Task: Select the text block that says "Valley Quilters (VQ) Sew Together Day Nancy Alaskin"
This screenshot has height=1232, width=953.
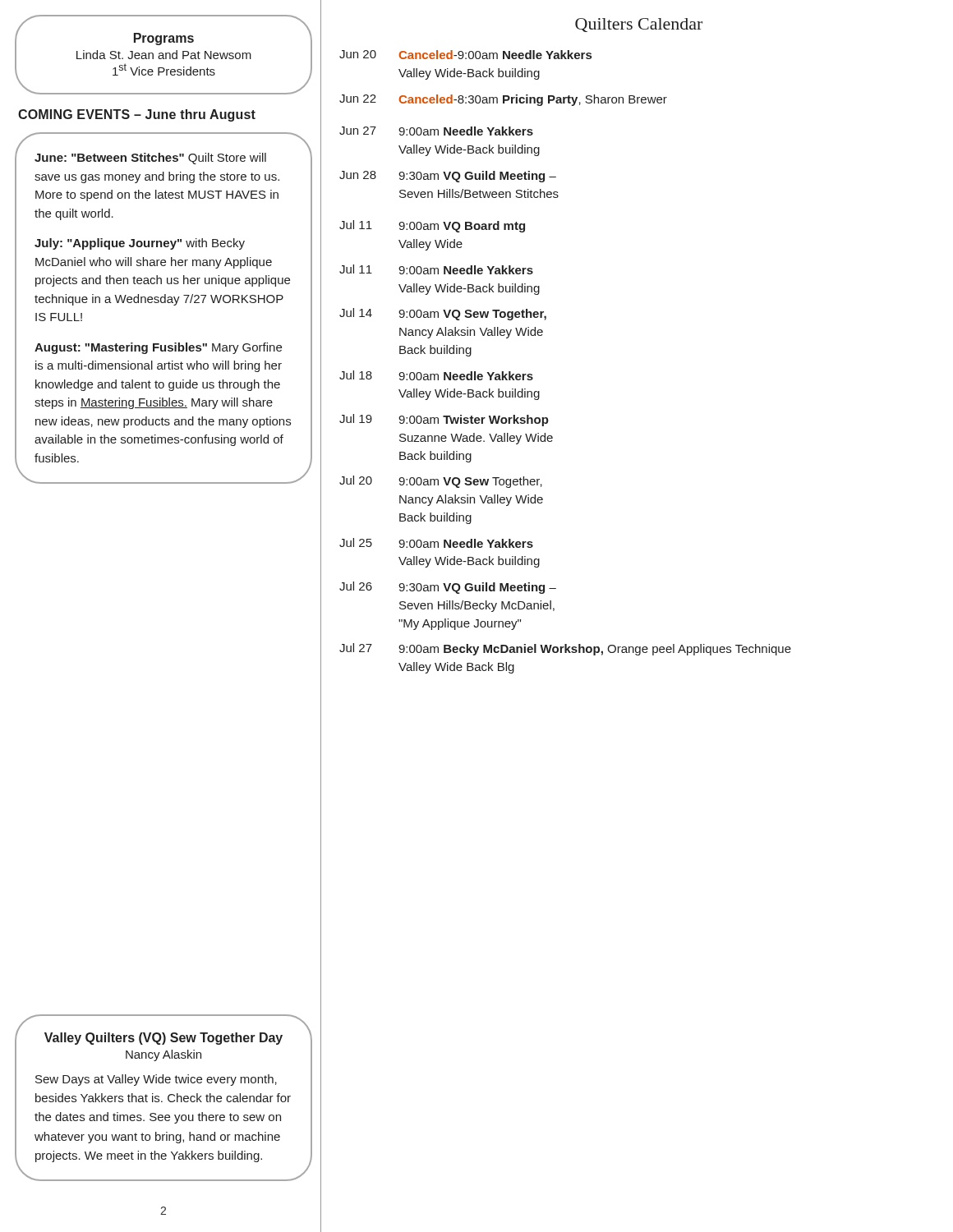Action: click(163, 1098)
